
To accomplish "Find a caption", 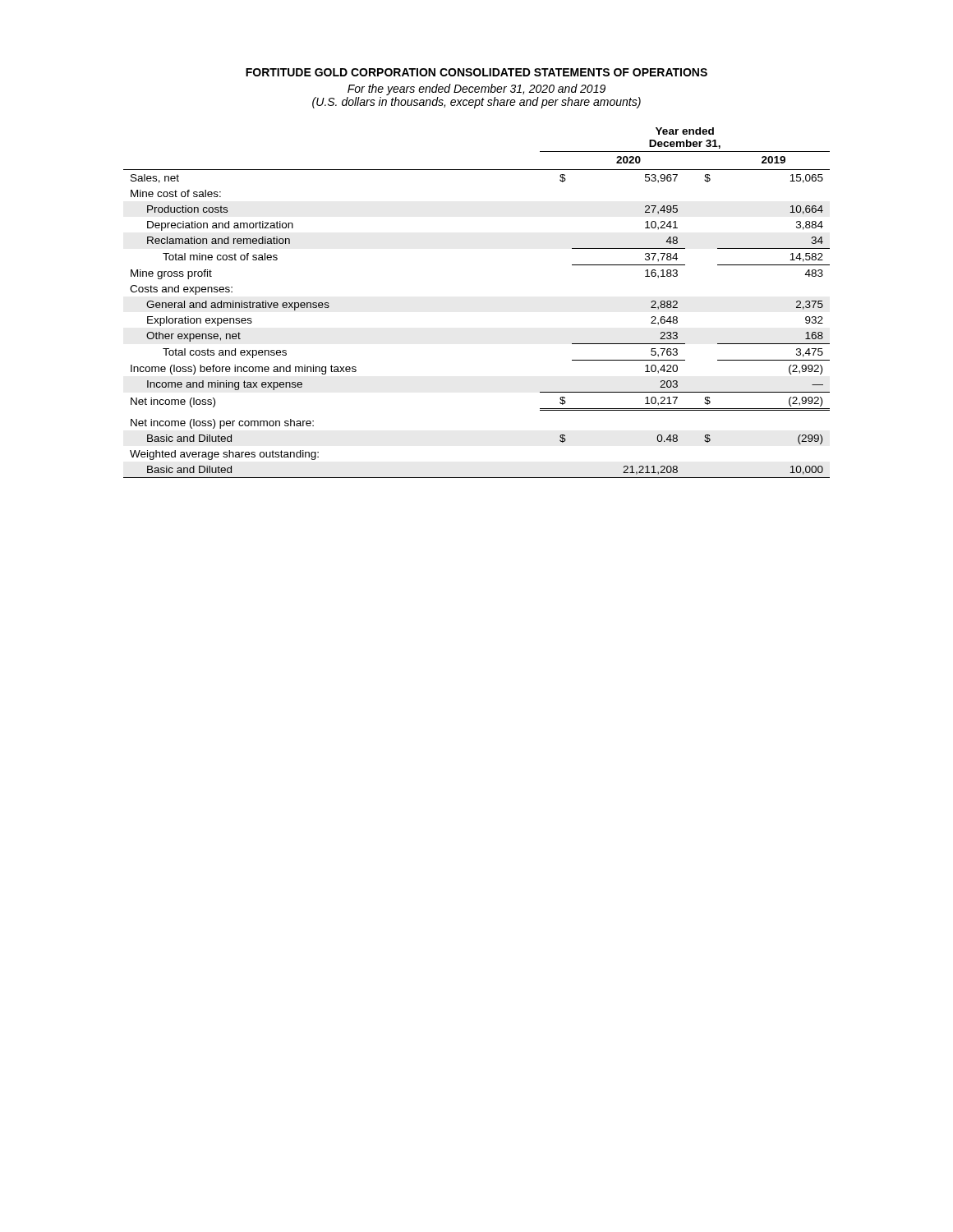I will click(476, 95).
